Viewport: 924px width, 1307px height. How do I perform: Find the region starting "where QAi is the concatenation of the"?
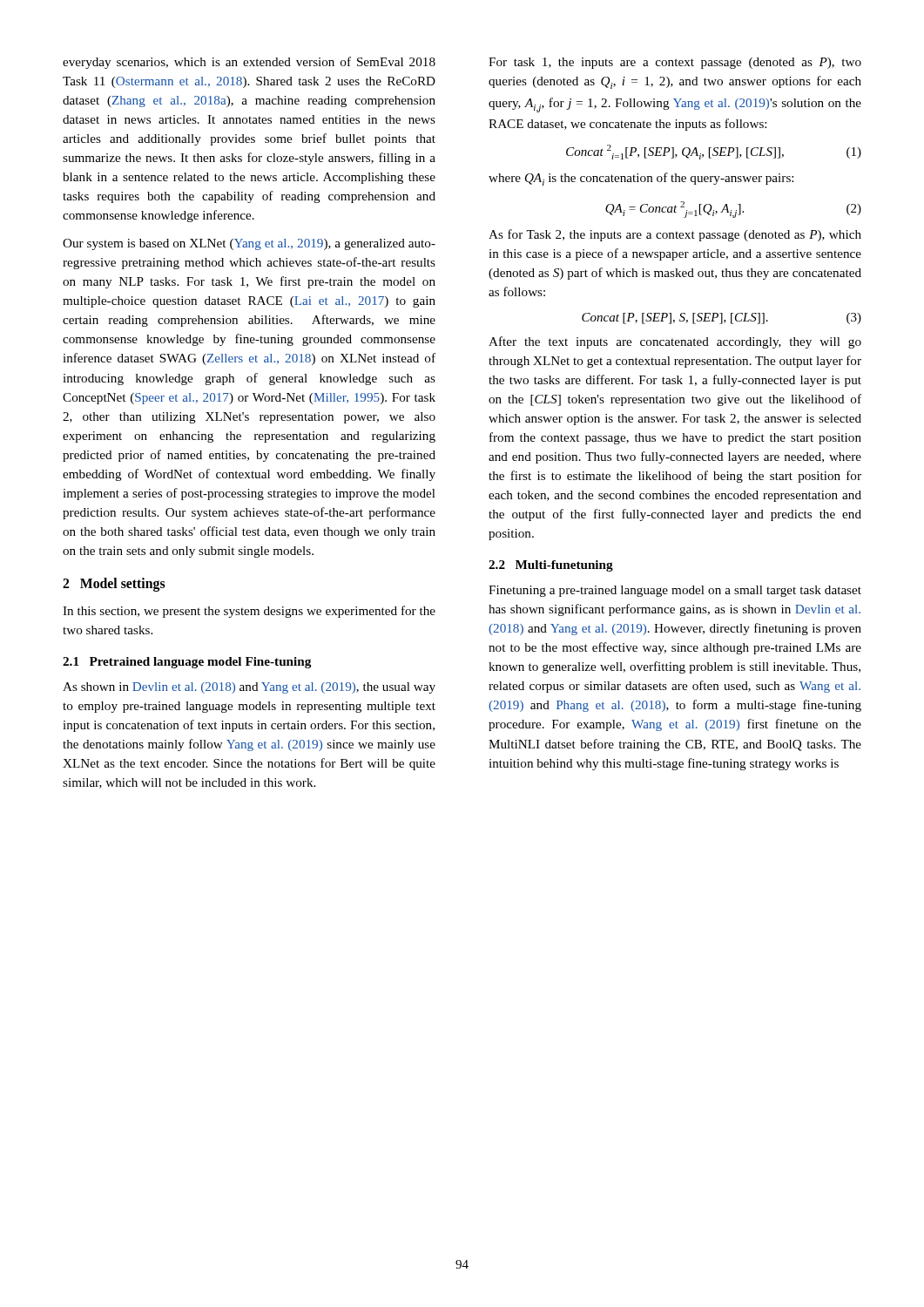click(675, 179)
